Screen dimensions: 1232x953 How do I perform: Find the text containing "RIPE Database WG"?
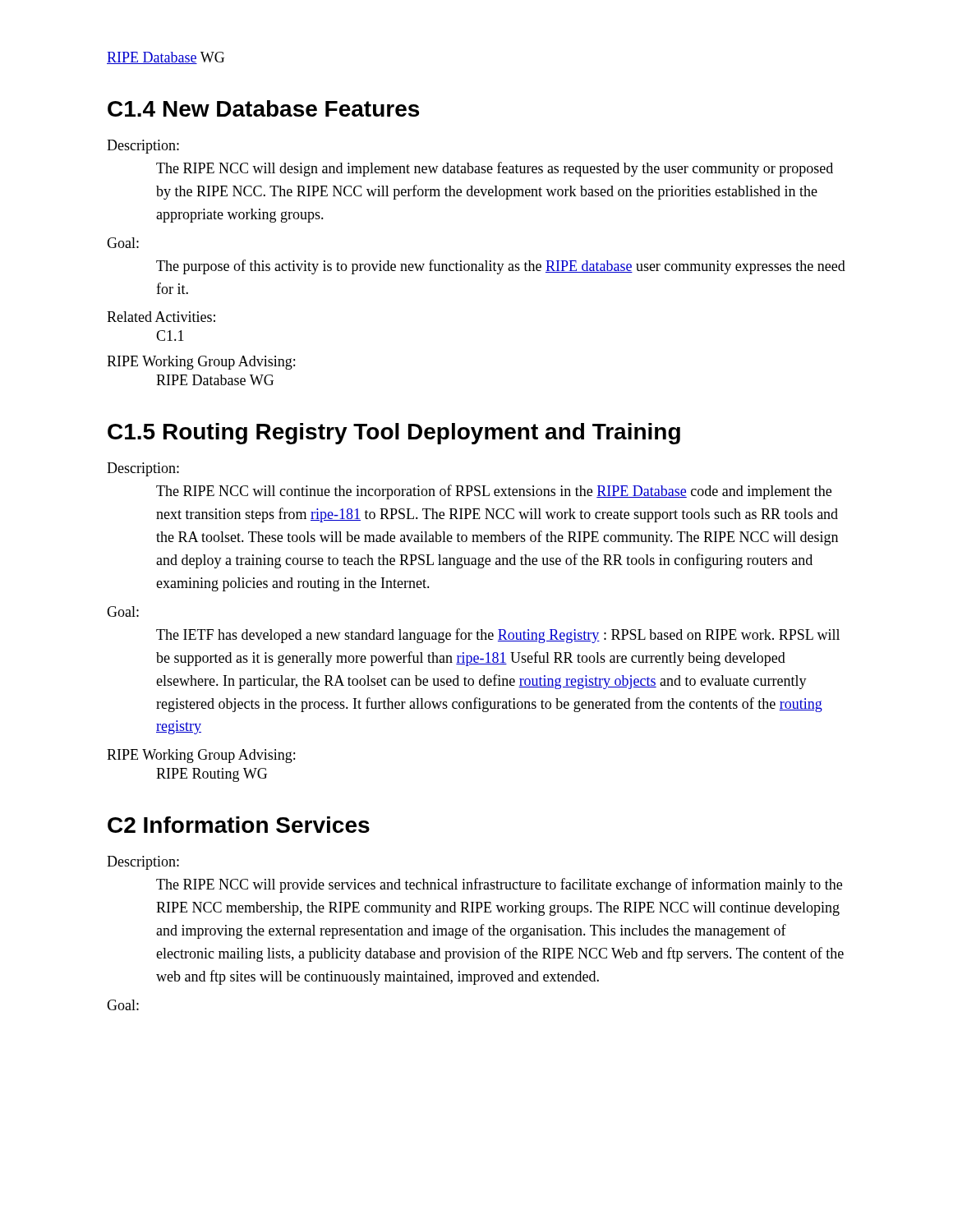(215, 381)
